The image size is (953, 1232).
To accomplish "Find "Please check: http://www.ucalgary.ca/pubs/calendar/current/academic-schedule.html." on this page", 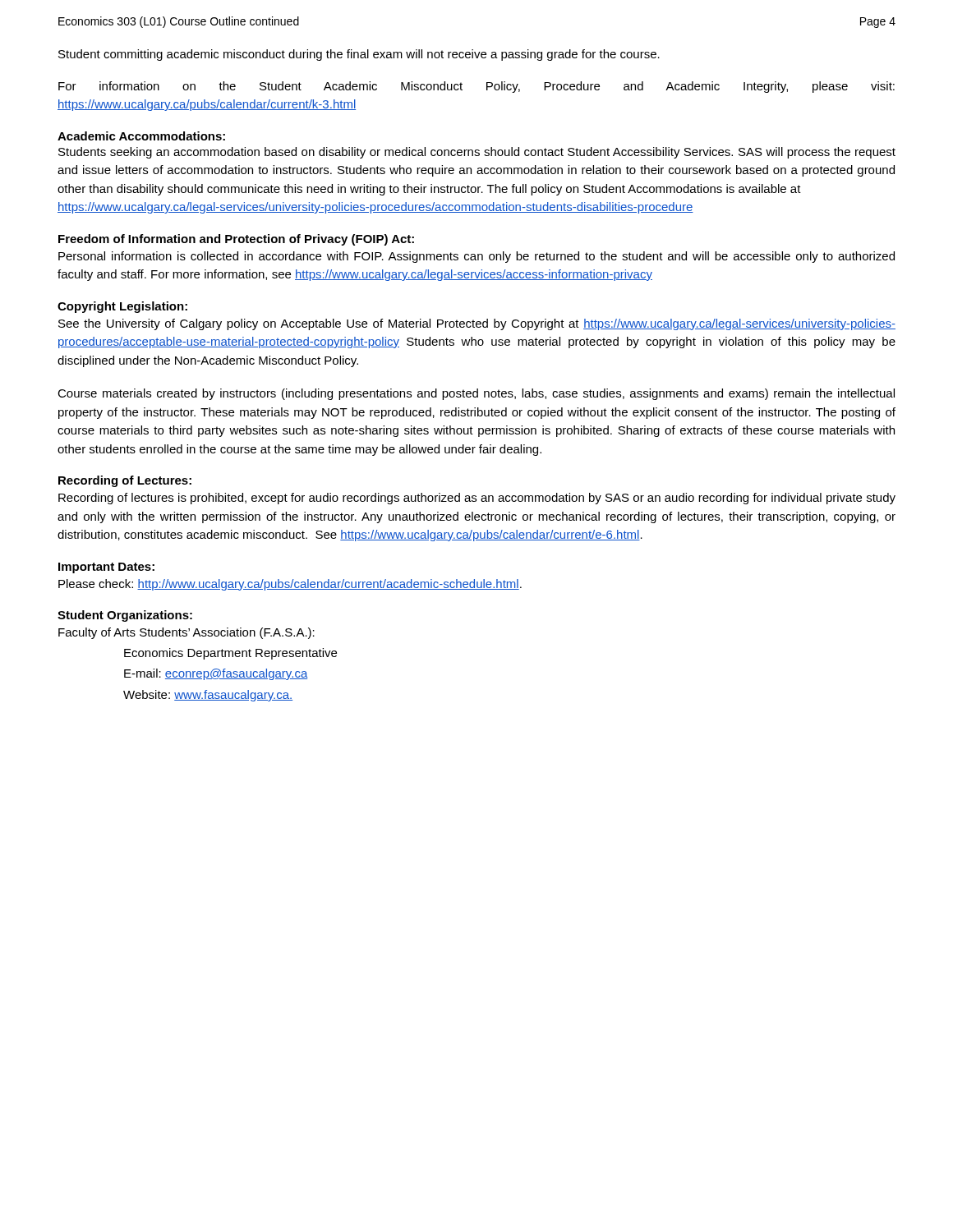I will pyautogui.click(x=476, y=584).
